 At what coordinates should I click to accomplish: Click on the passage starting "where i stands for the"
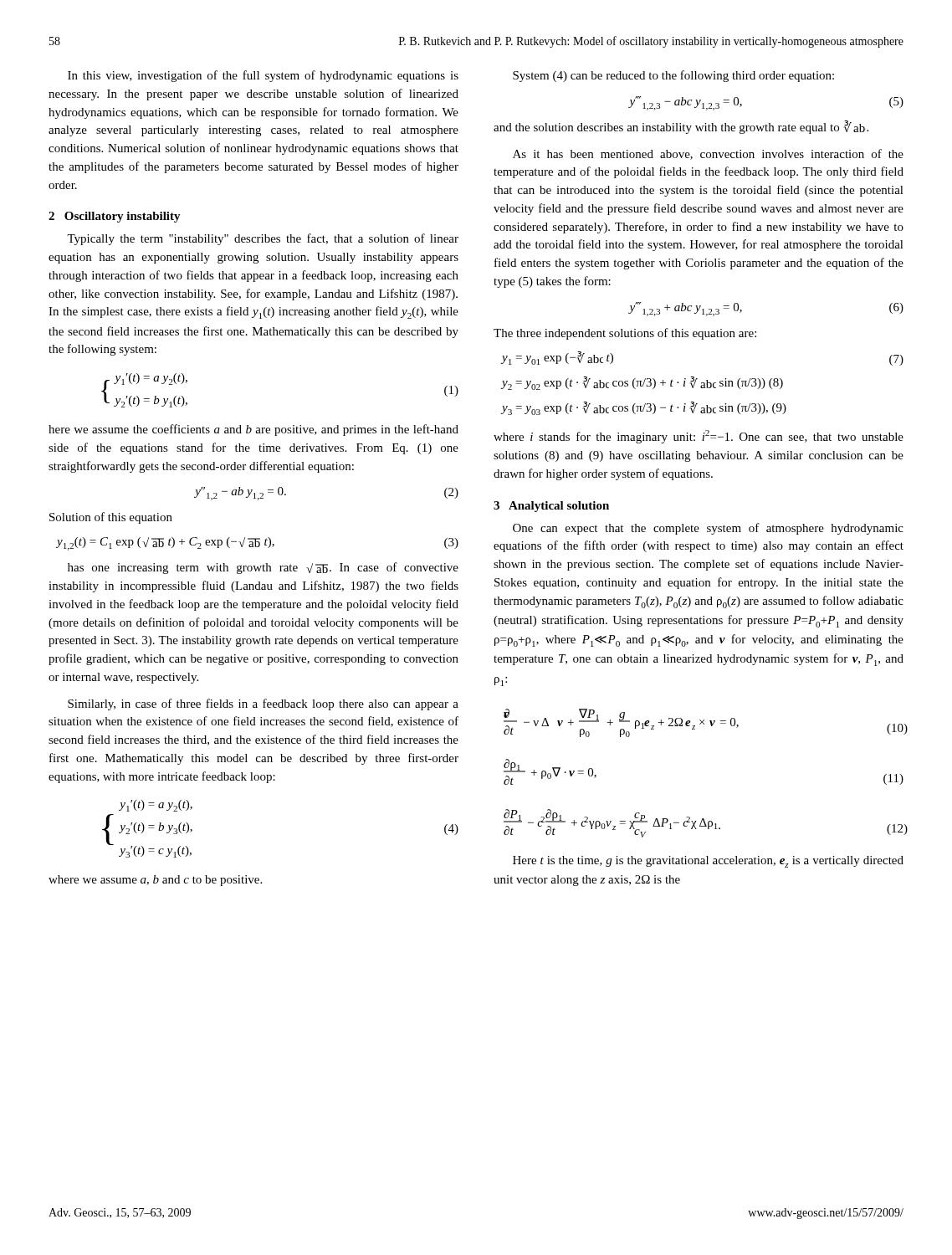tap(699, 454)
